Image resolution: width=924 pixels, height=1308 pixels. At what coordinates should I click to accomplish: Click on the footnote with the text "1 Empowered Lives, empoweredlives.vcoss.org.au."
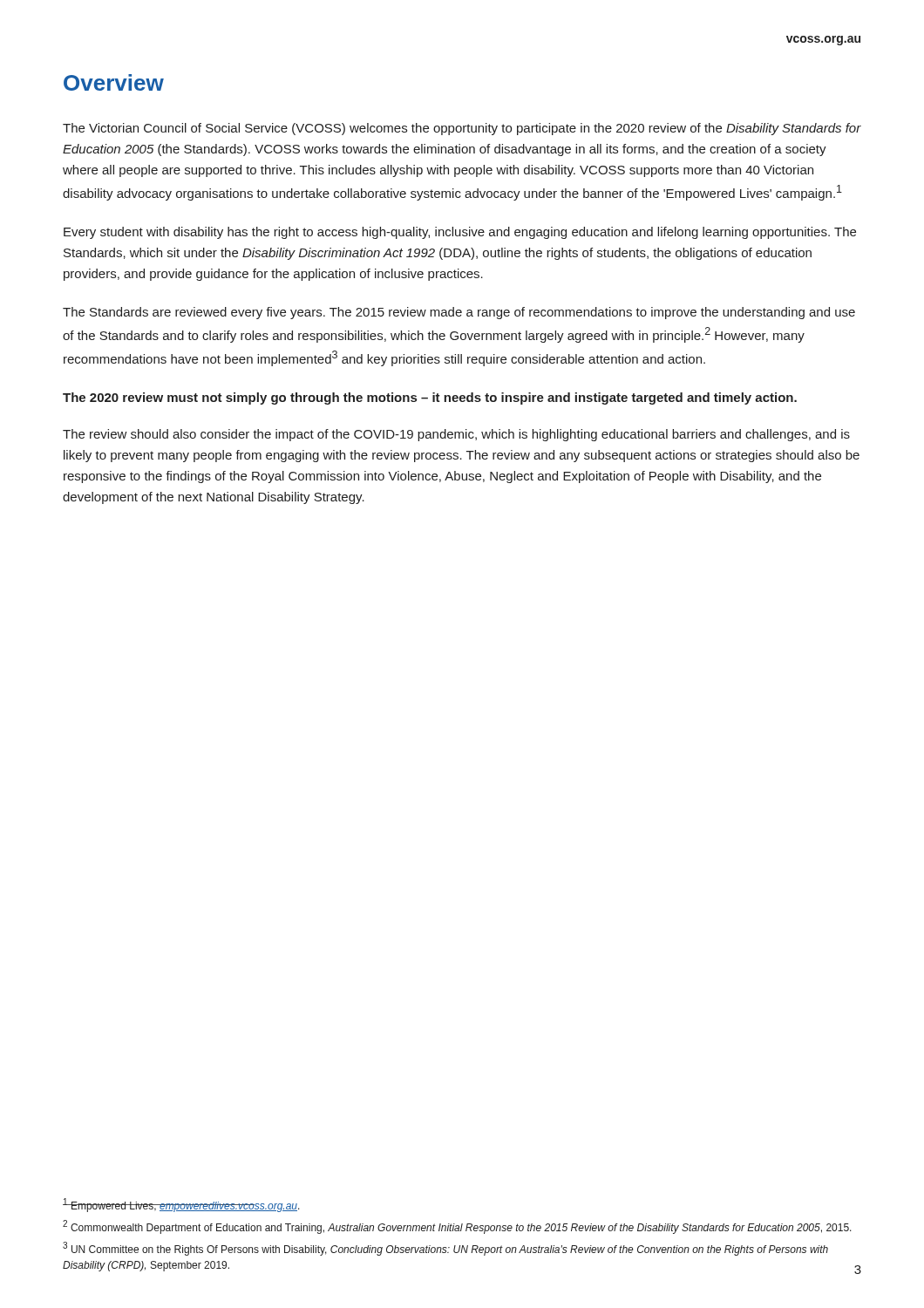tap(462, 1234)
